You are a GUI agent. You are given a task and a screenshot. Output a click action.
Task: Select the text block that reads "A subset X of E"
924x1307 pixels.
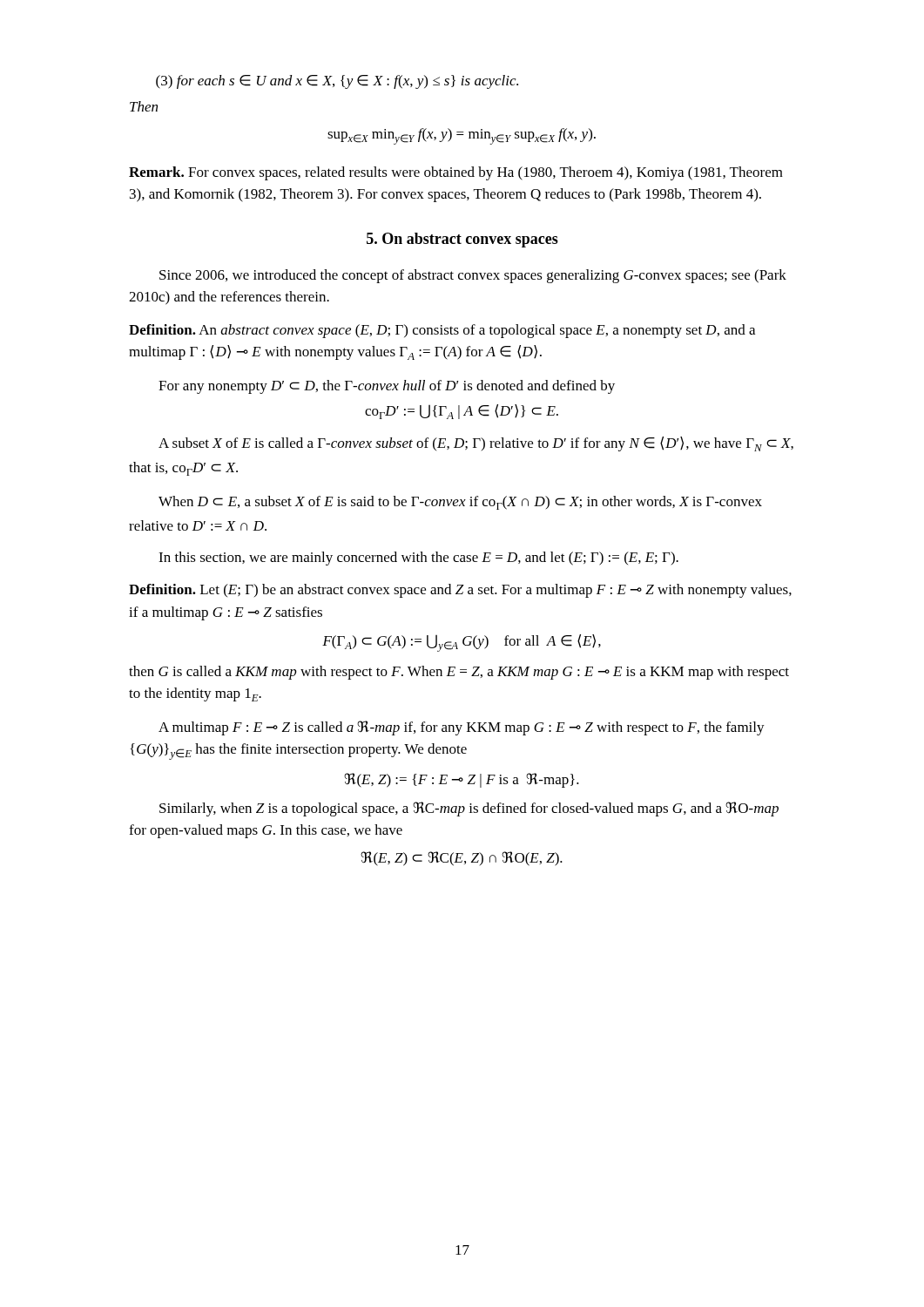click(x=462, y=457)
